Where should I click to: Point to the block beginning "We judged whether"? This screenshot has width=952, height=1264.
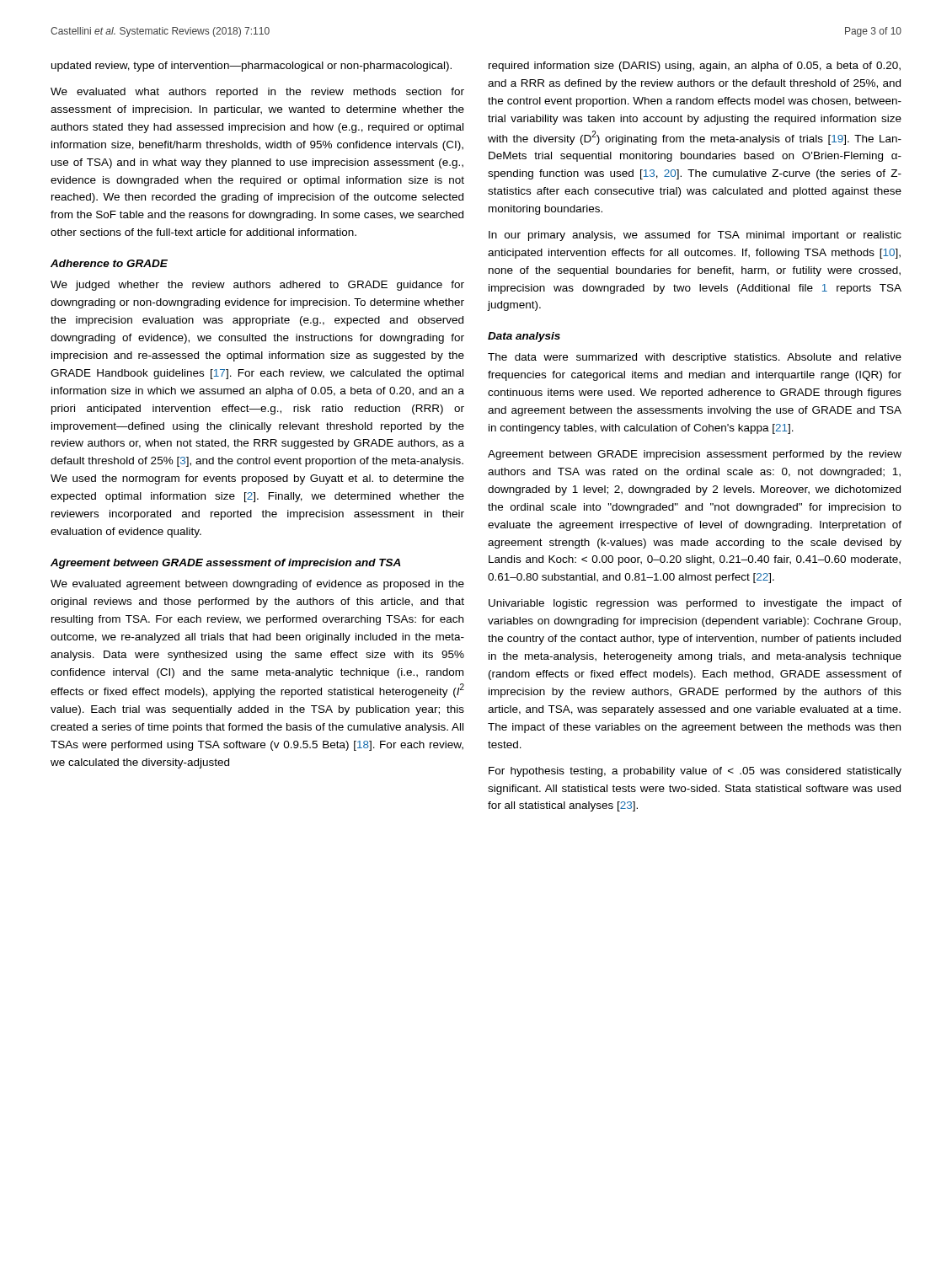point(257,408)
